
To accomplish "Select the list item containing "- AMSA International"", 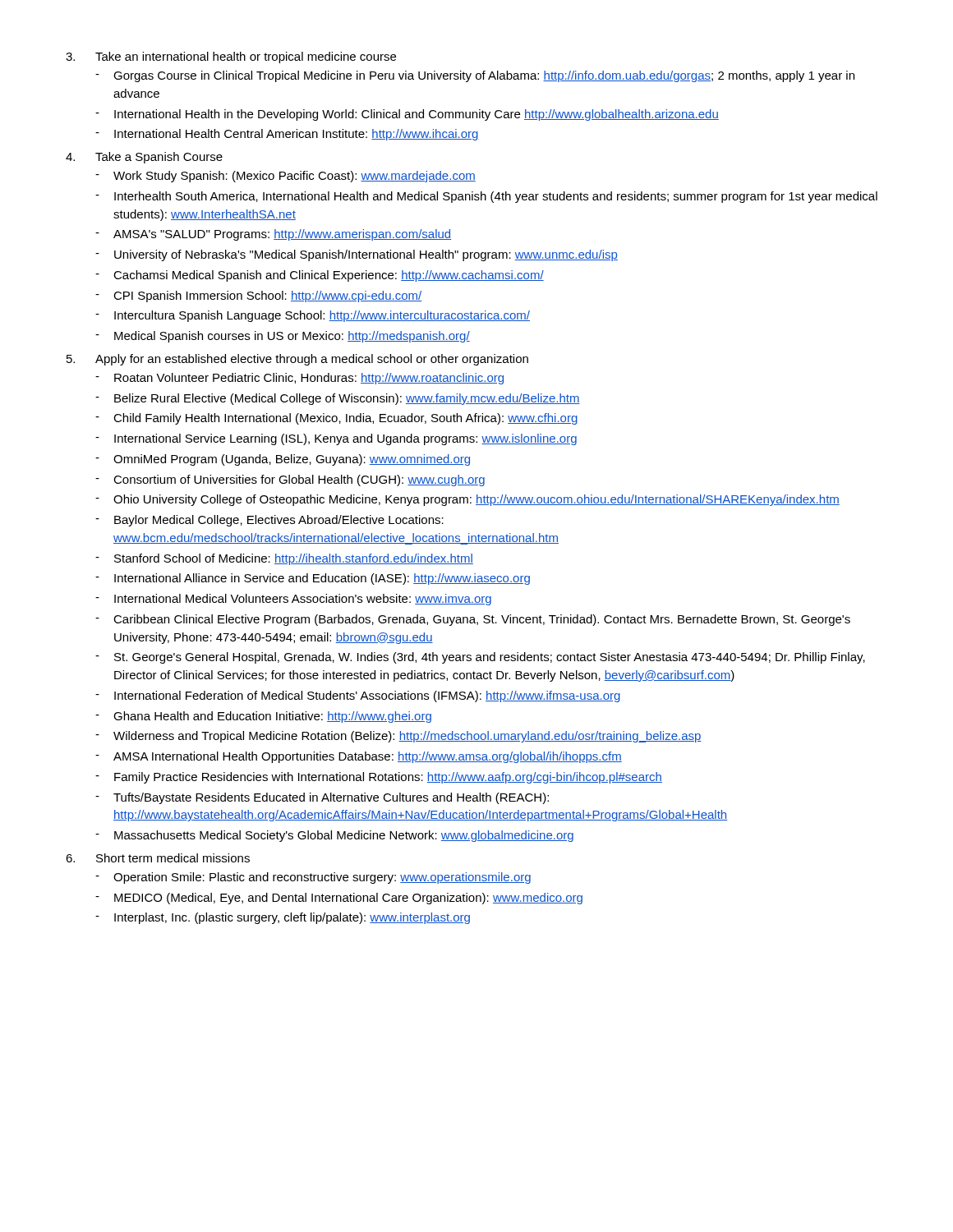I will (491, 756).
